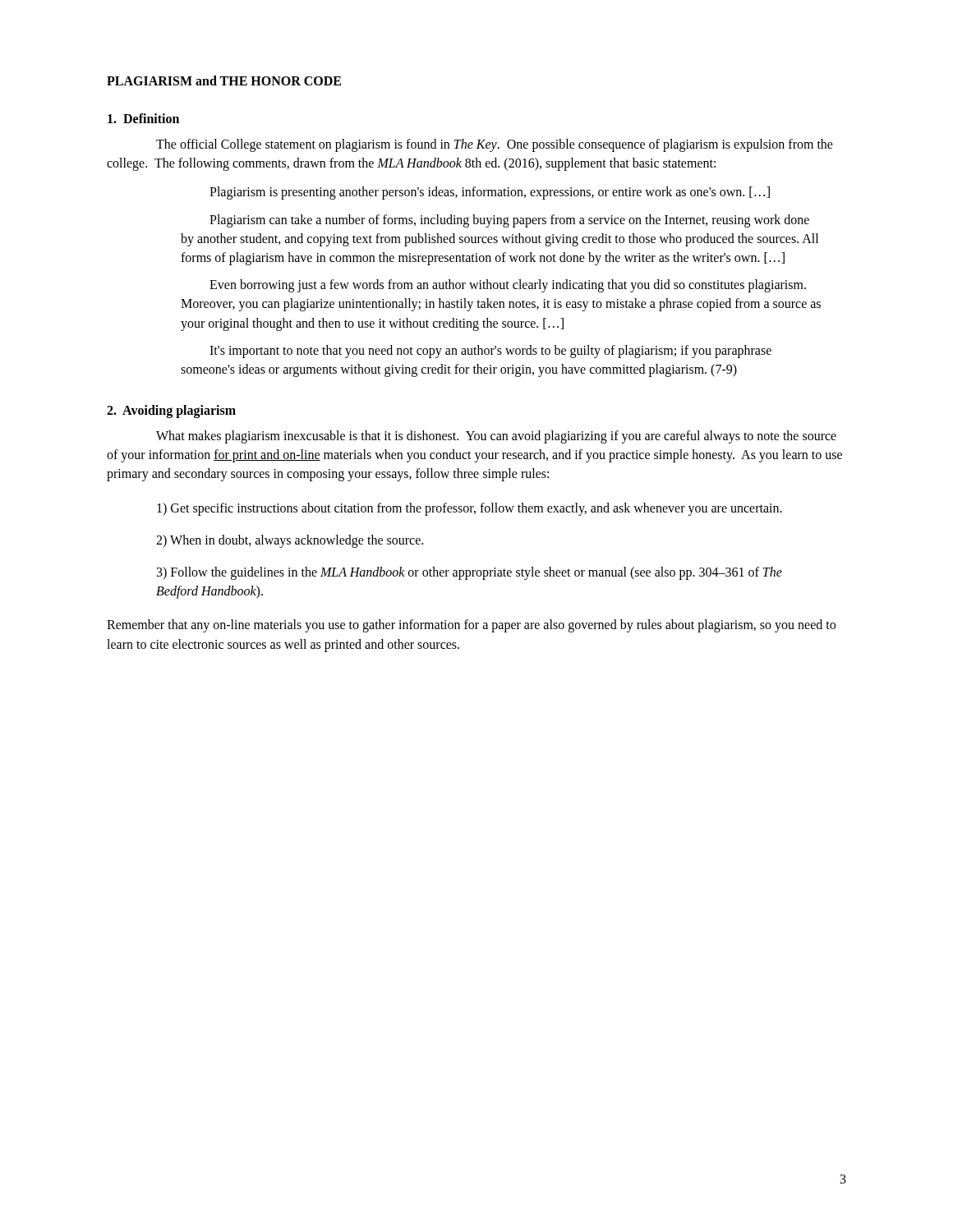Find the block starting "Plagiarism is presenting another person's ideas, information,"

[490, 192]
